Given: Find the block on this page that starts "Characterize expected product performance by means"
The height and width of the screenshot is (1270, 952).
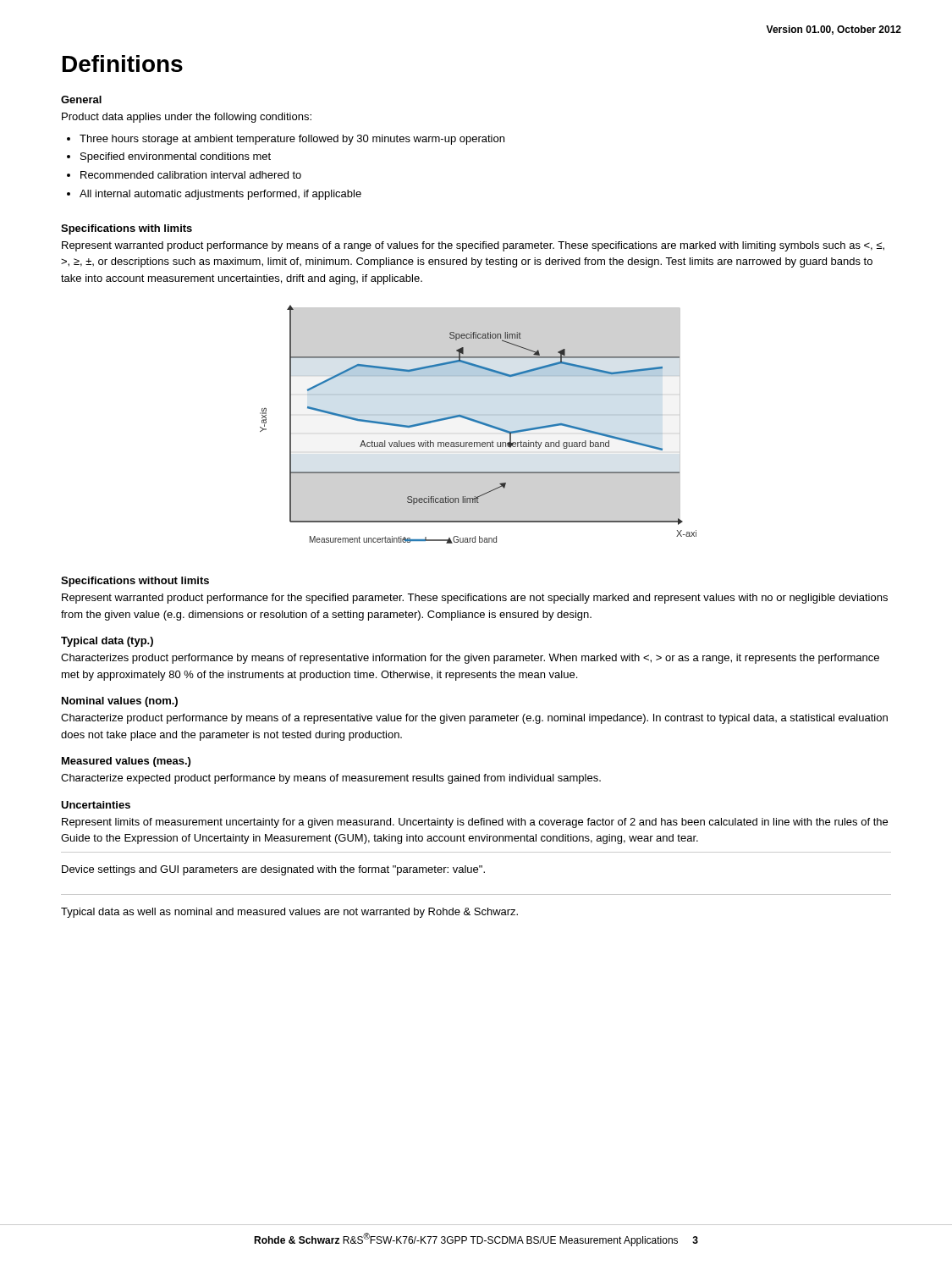Looking at the screenshot, I should tap(331, 778).
